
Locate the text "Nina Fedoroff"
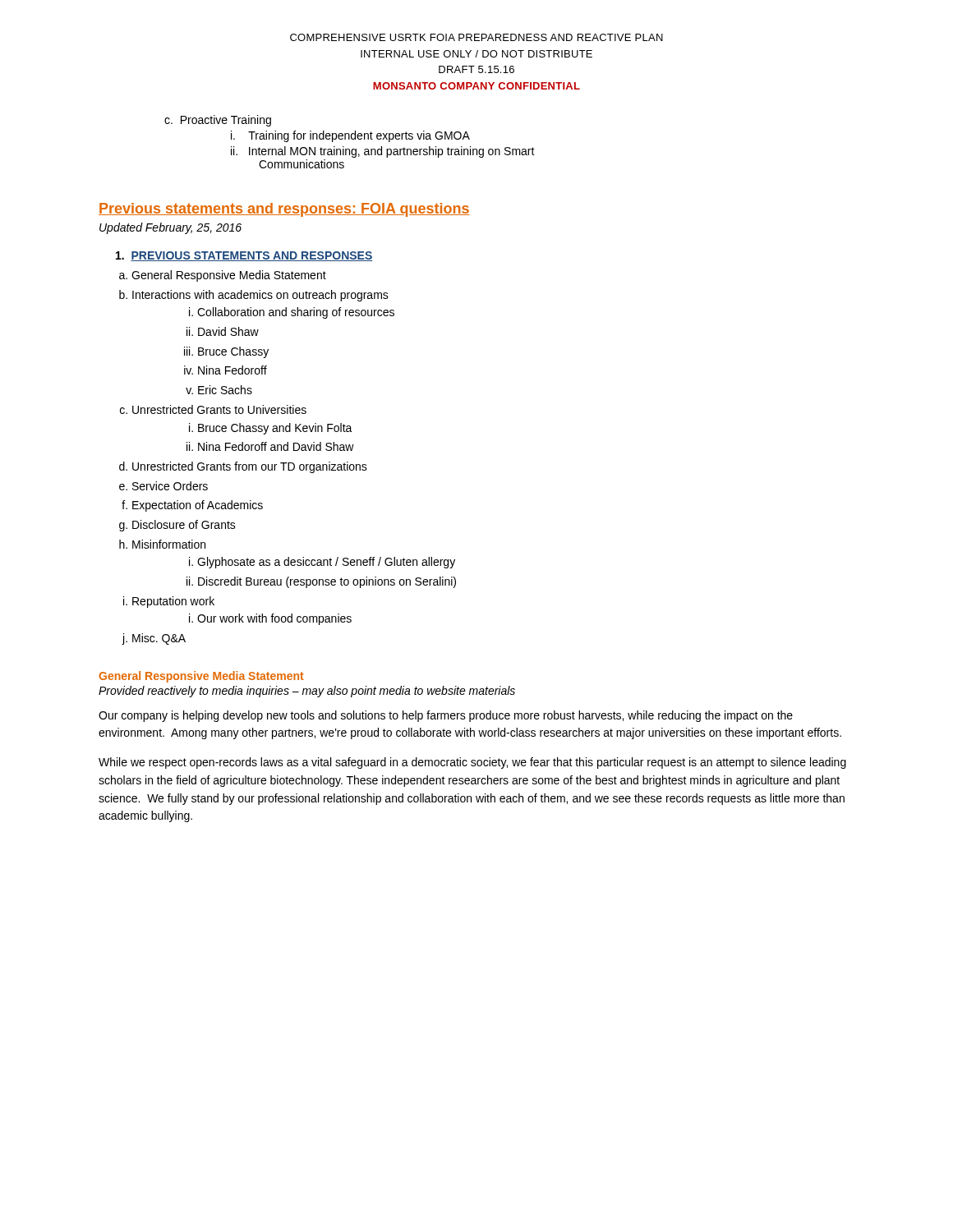pyautogui.click(x=232, y=371)
